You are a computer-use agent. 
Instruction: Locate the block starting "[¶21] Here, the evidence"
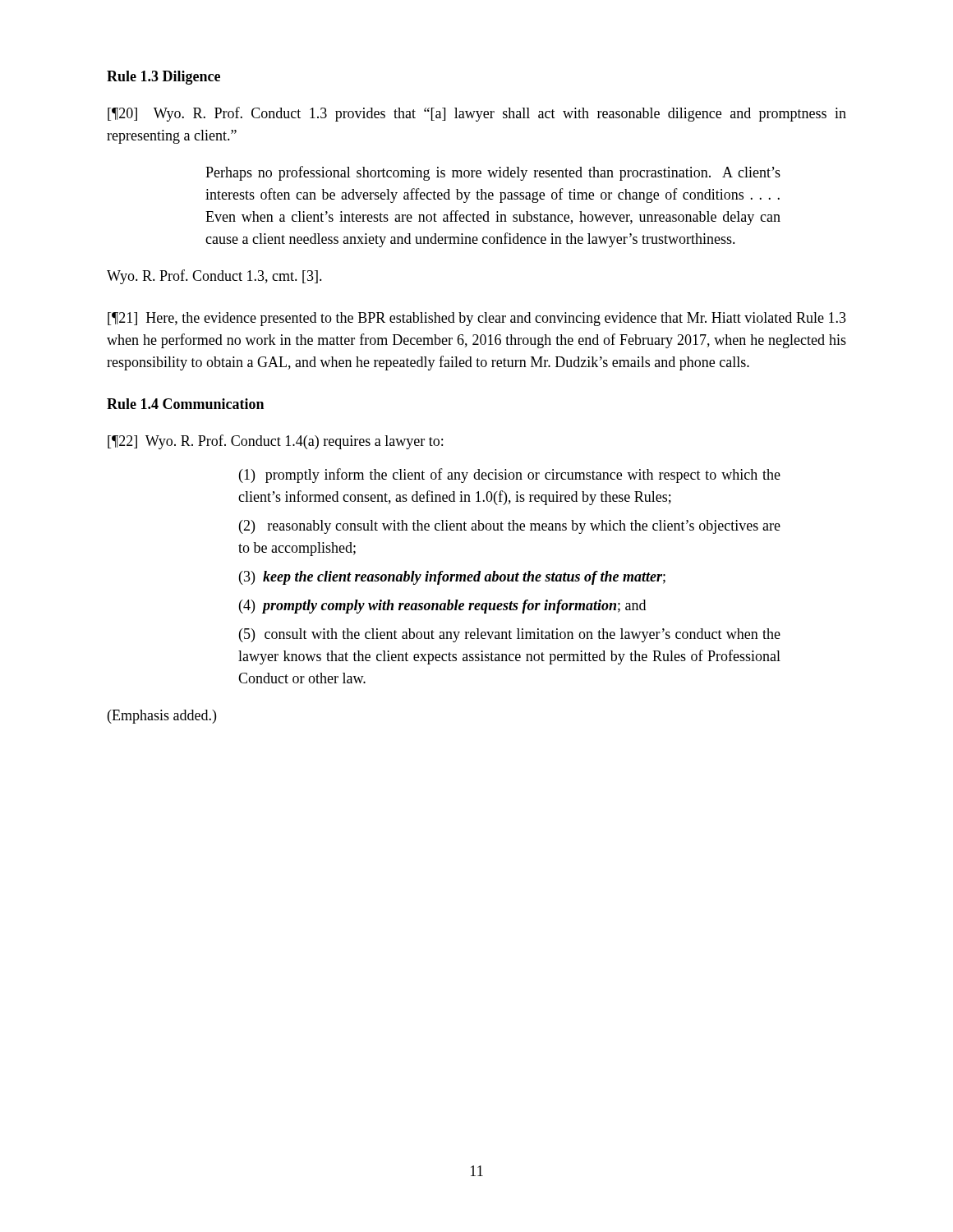click(476, 340)
